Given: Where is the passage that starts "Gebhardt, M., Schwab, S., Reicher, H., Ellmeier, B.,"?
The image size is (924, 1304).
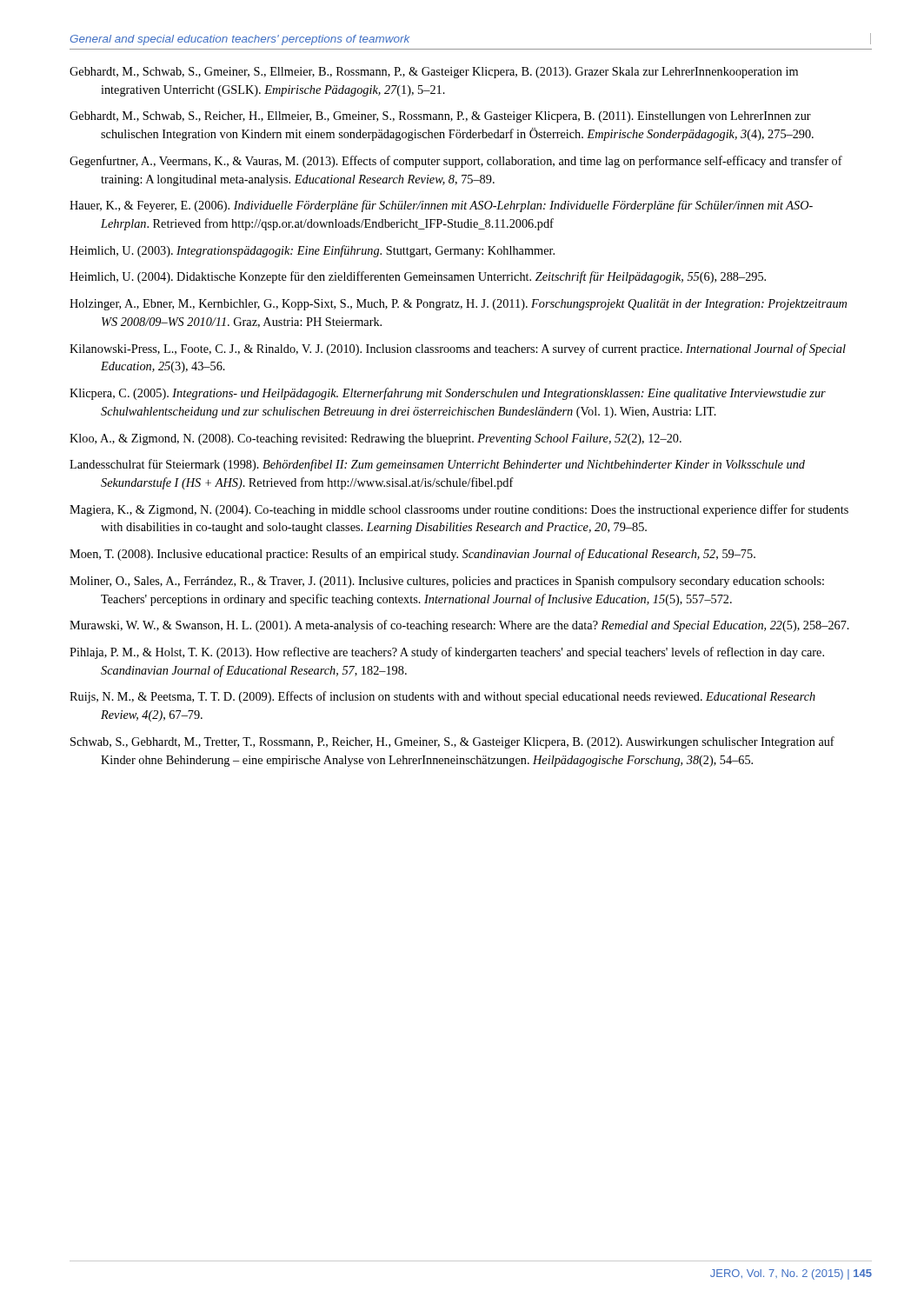Looking at the screenshot, I should (442, 125).
